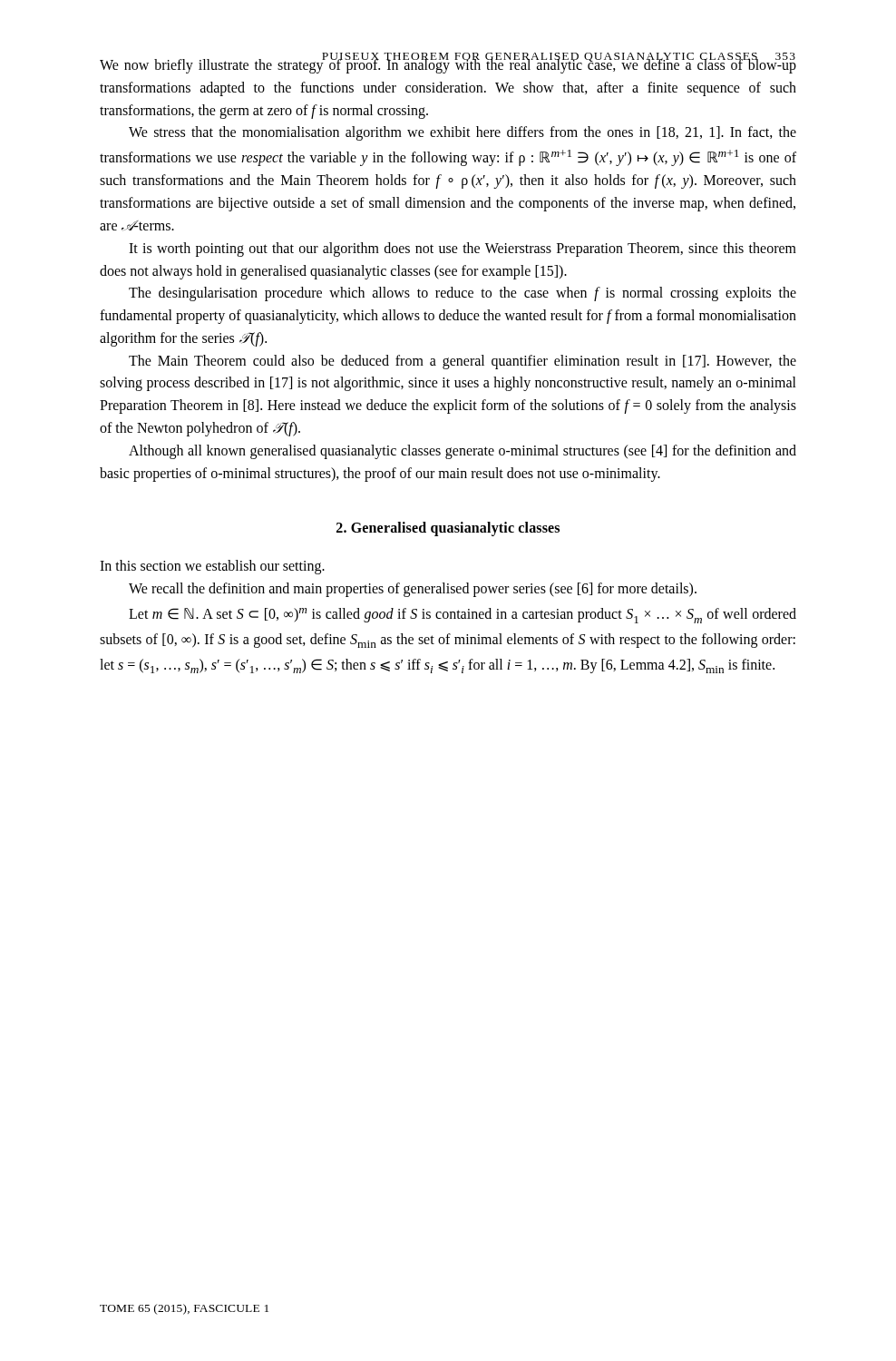Image resolution: width=896 pixels, height=1361 pixels.
Task: Locate the text block that says "In this section we establish our setting. We"
Action: [448, 618]
